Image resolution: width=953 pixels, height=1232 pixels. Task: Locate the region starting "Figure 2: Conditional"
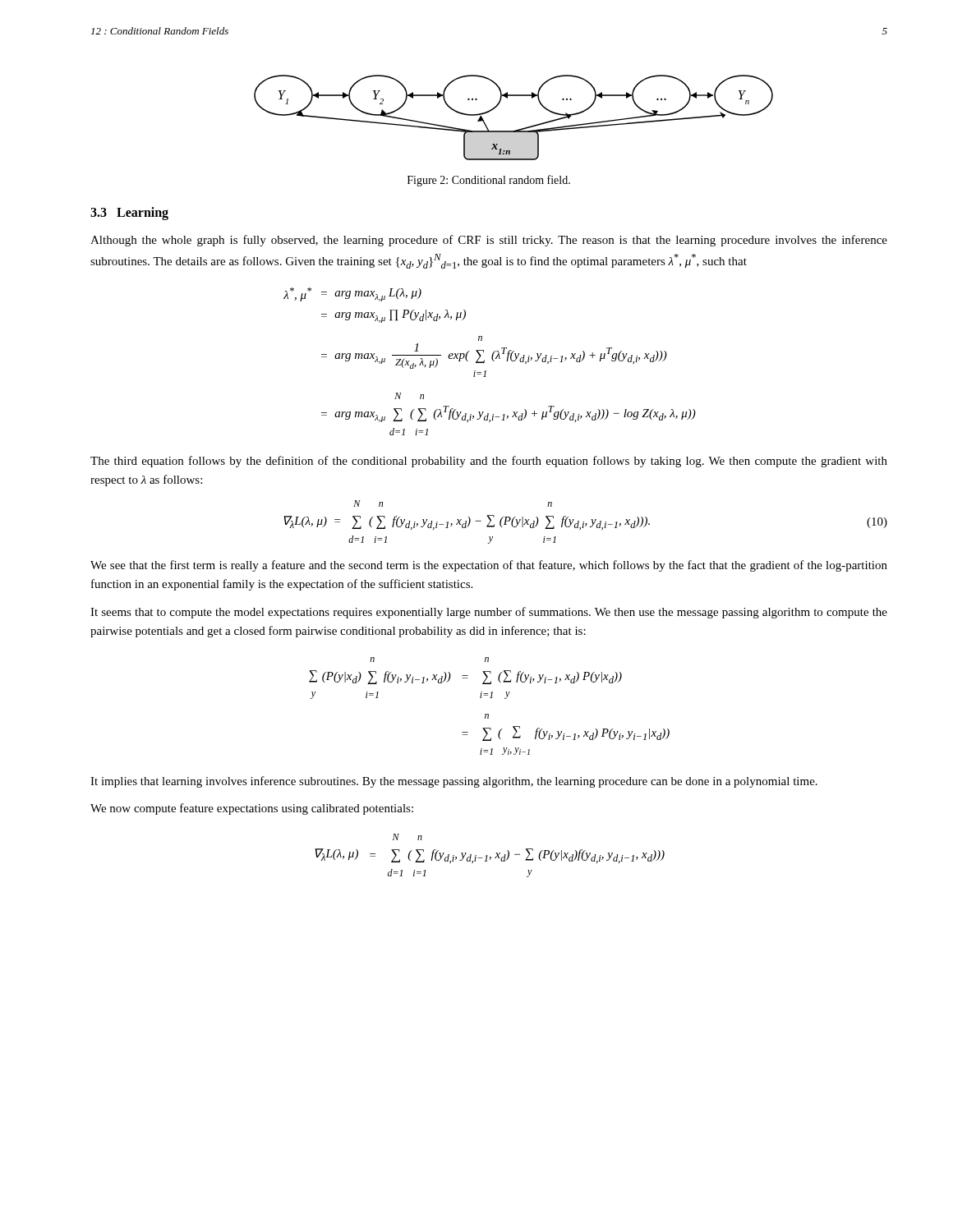489,180
